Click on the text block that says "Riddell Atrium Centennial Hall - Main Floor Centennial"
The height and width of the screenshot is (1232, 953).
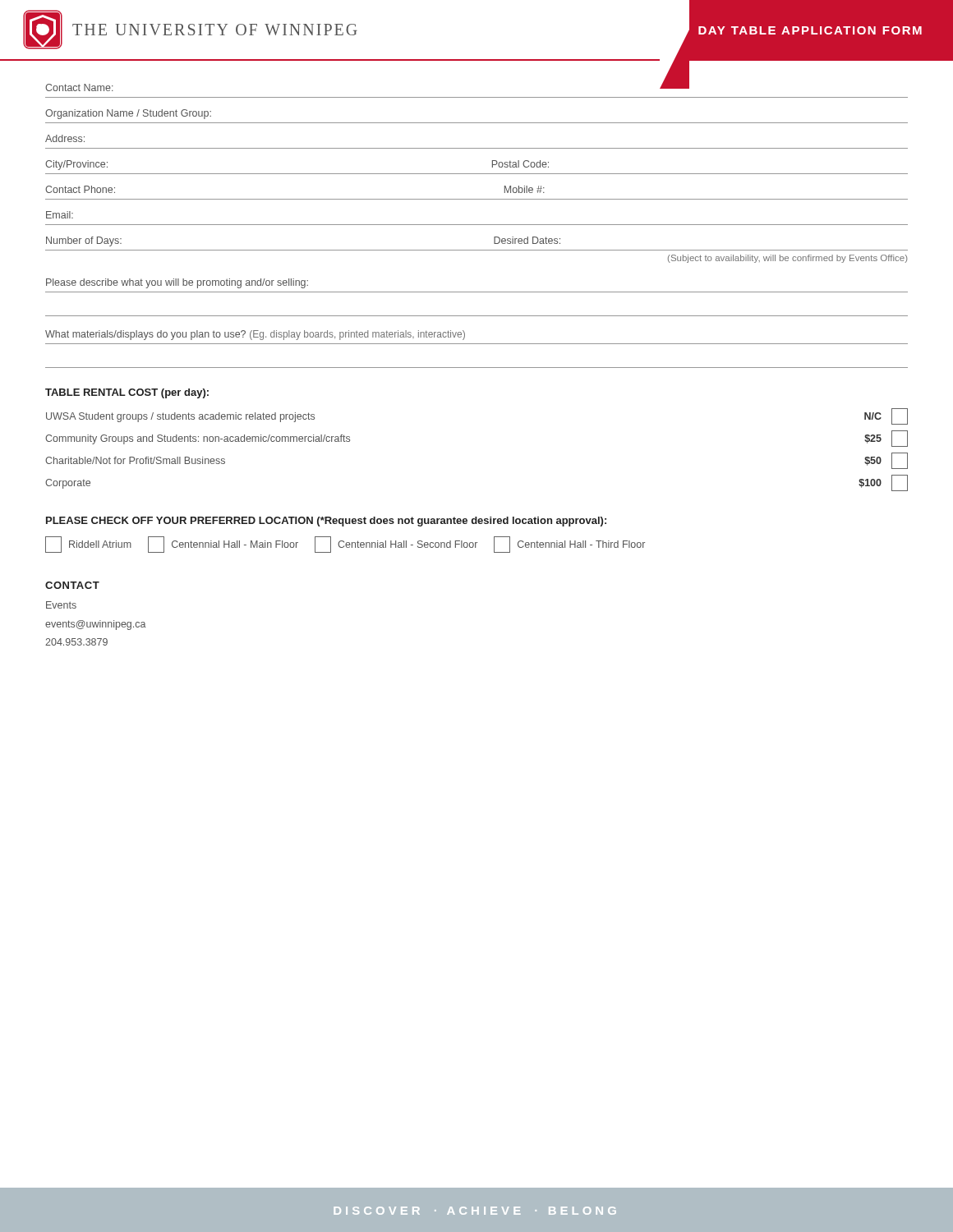coord(345,545)
